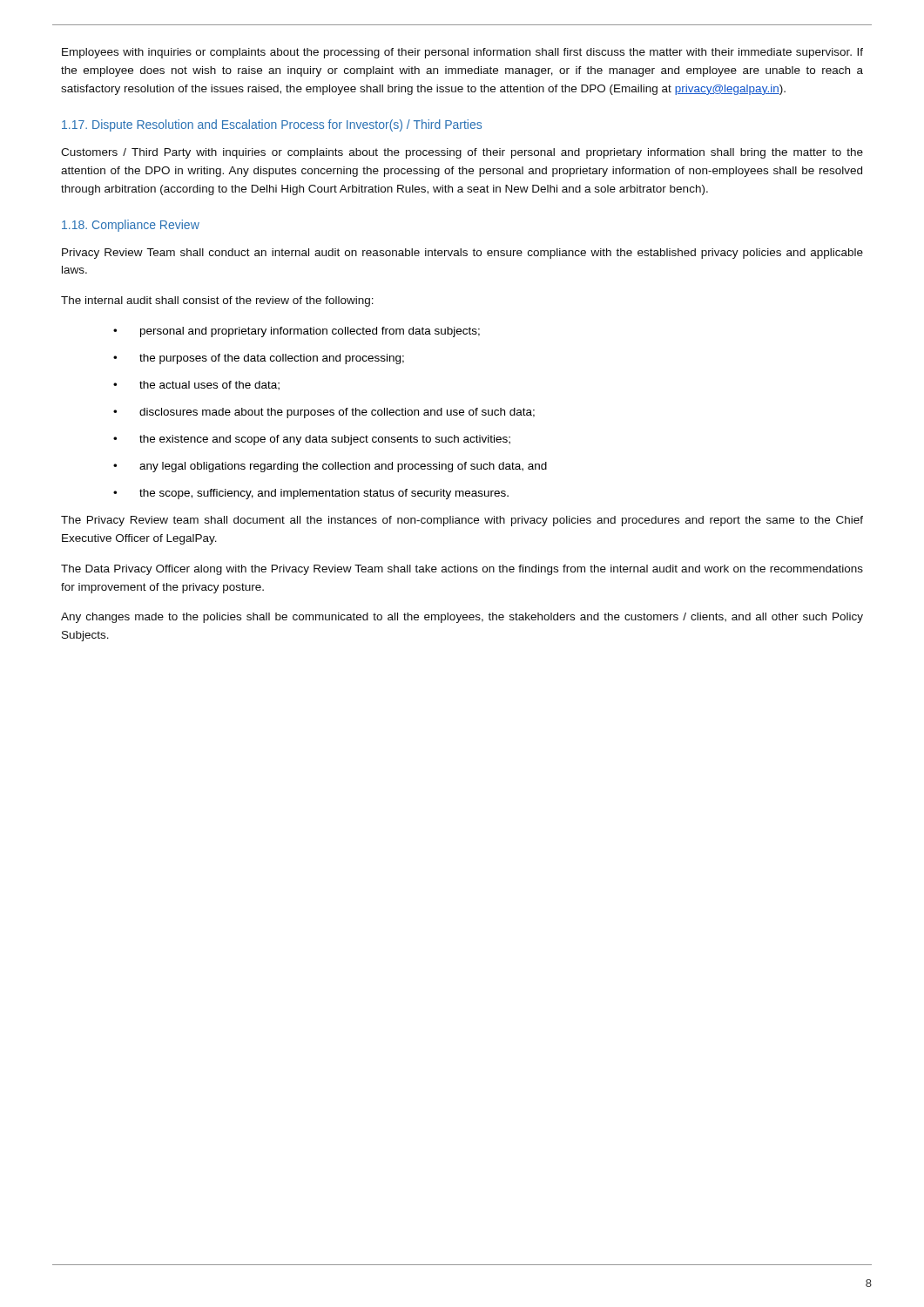Find the element starting "1.17. Dispute Resolution and"
924x1307 pixels.
(x=272, y=124)
